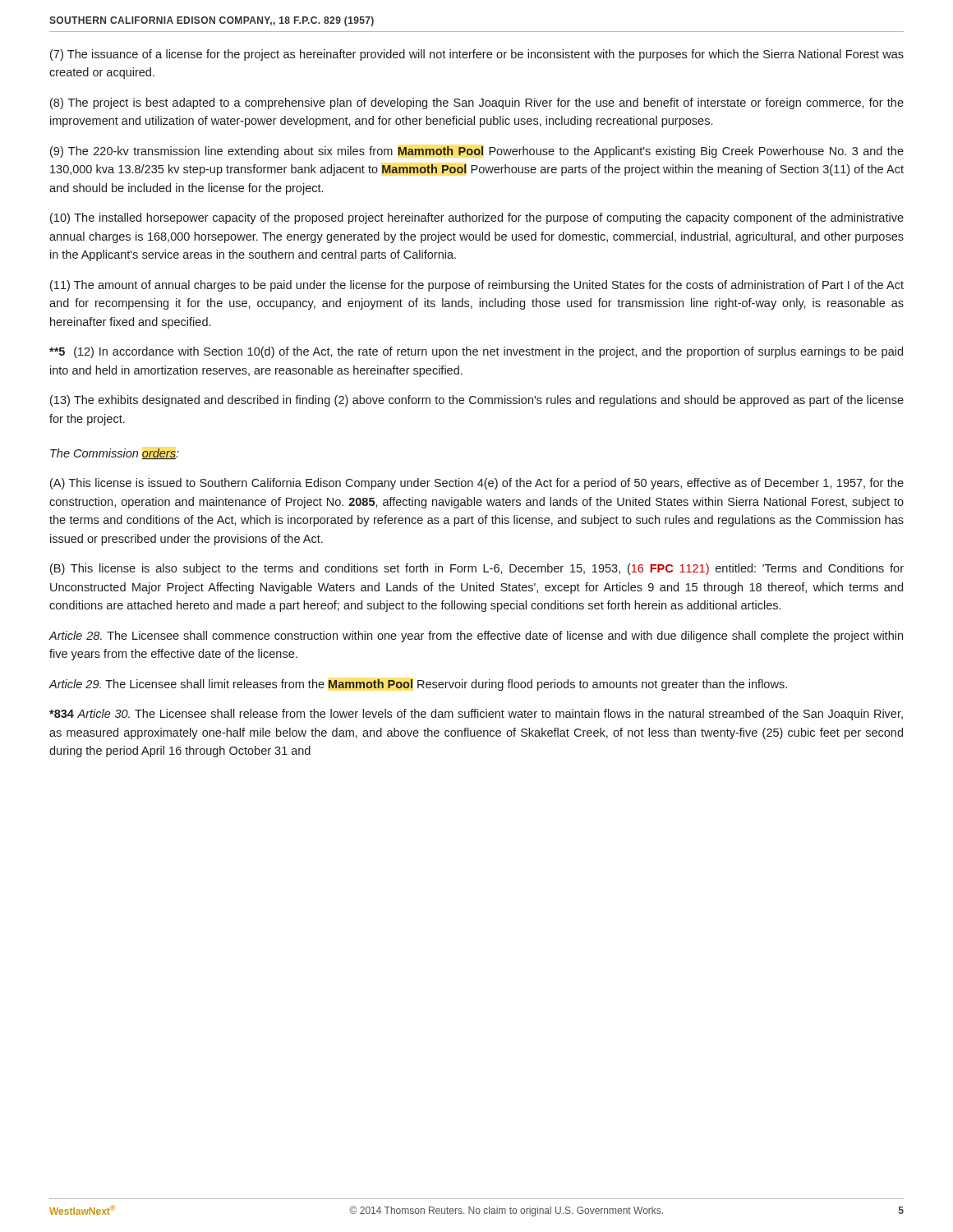Image resolution: width=953 pixels, height=1232 pixels.
Task: Point to the block beginning "(A) This license is issued to Southern California"
Action: tap(476, 511)
